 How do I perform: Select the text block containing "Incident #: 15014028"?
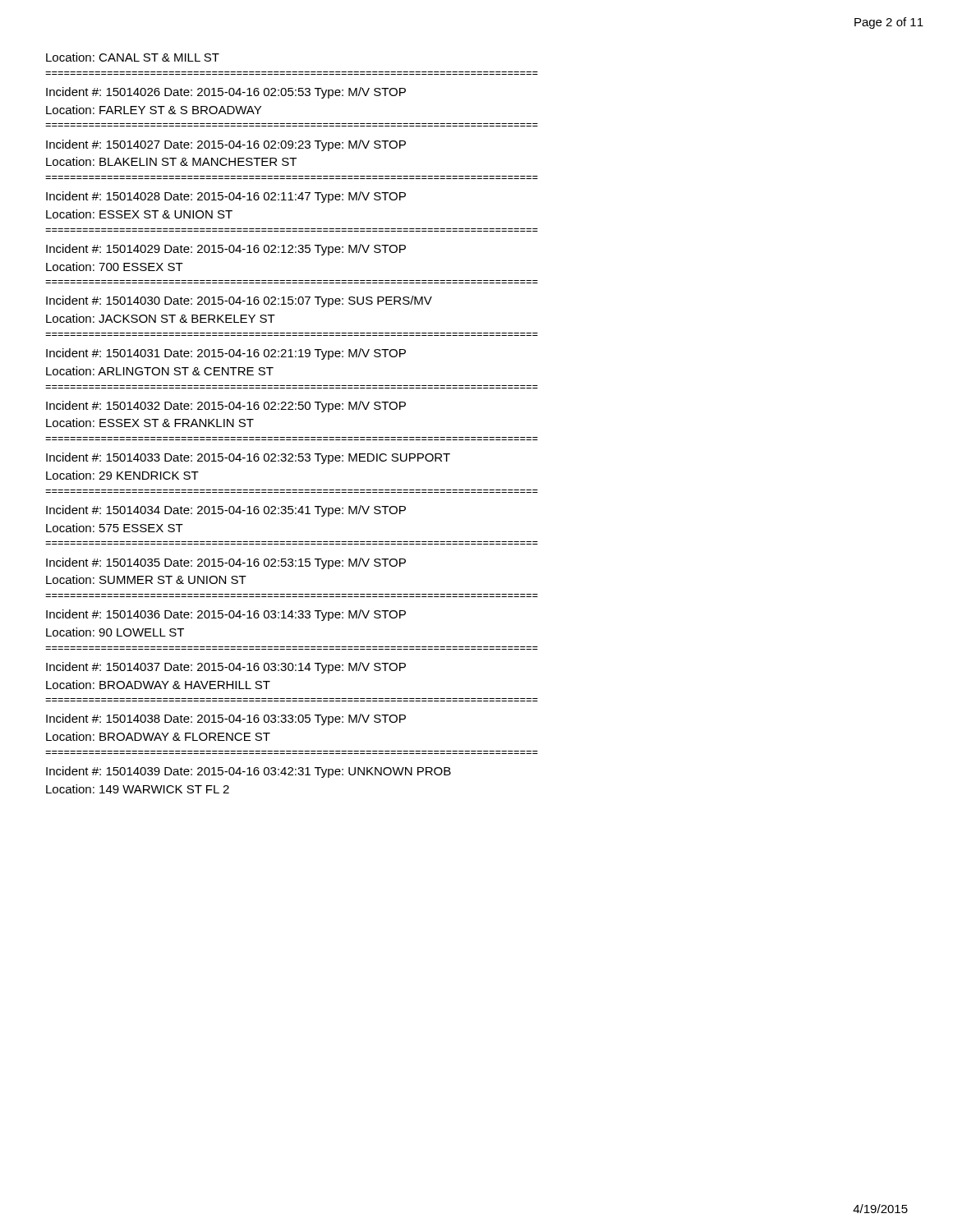226,205
